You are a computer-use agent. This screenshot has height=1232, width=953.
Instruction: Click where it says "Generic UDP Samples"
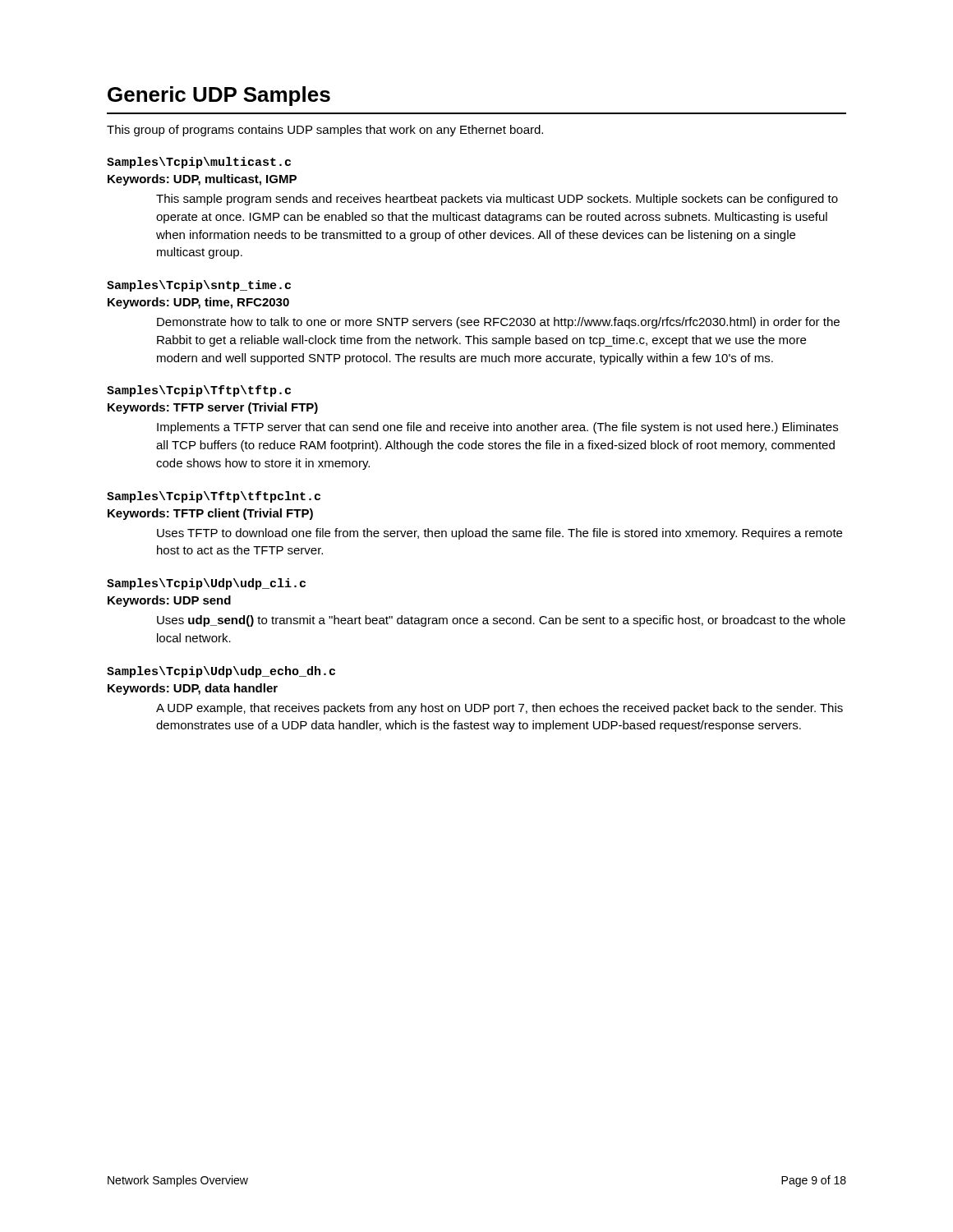pos(219,94)
